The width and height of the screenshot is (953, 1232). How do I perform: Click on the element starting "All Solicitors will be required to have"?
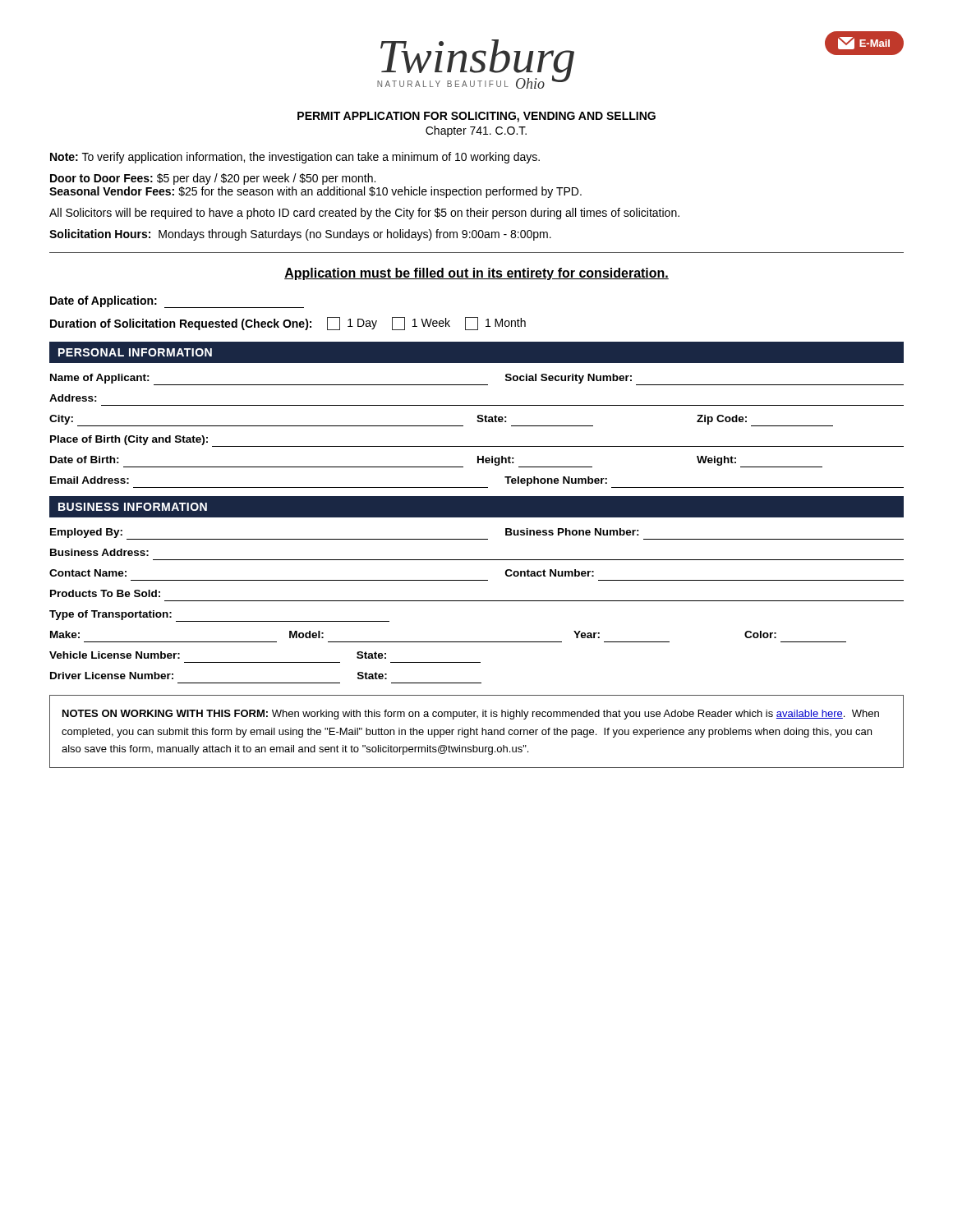click(x=365, y=213)
